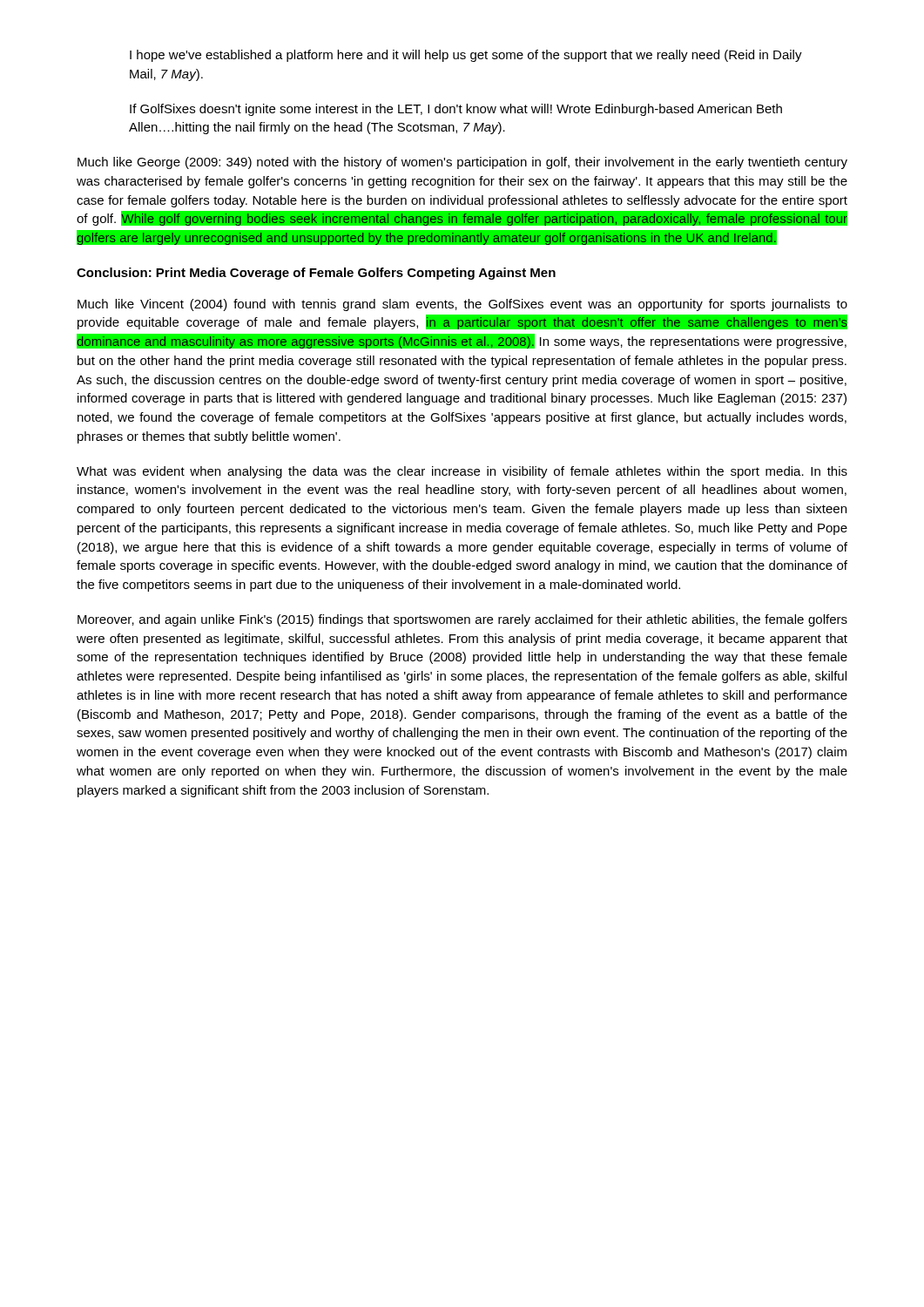Find the section header with the text "Conclusion: Print Media Coverage of Female Golfers Competing"

[x=316, y=272]
